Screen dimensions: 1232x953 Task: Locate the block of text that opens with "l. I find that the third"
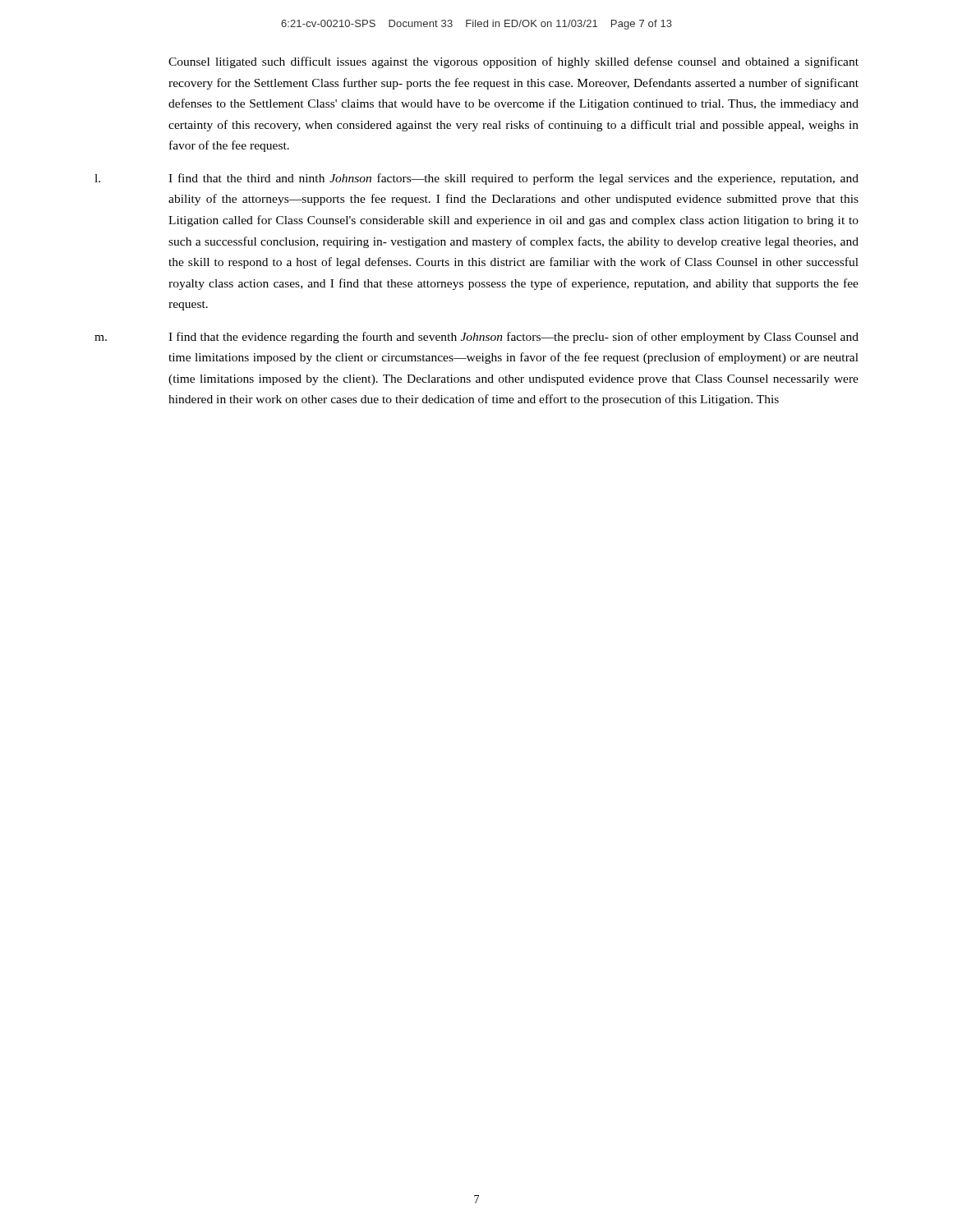tap(476, 241)
